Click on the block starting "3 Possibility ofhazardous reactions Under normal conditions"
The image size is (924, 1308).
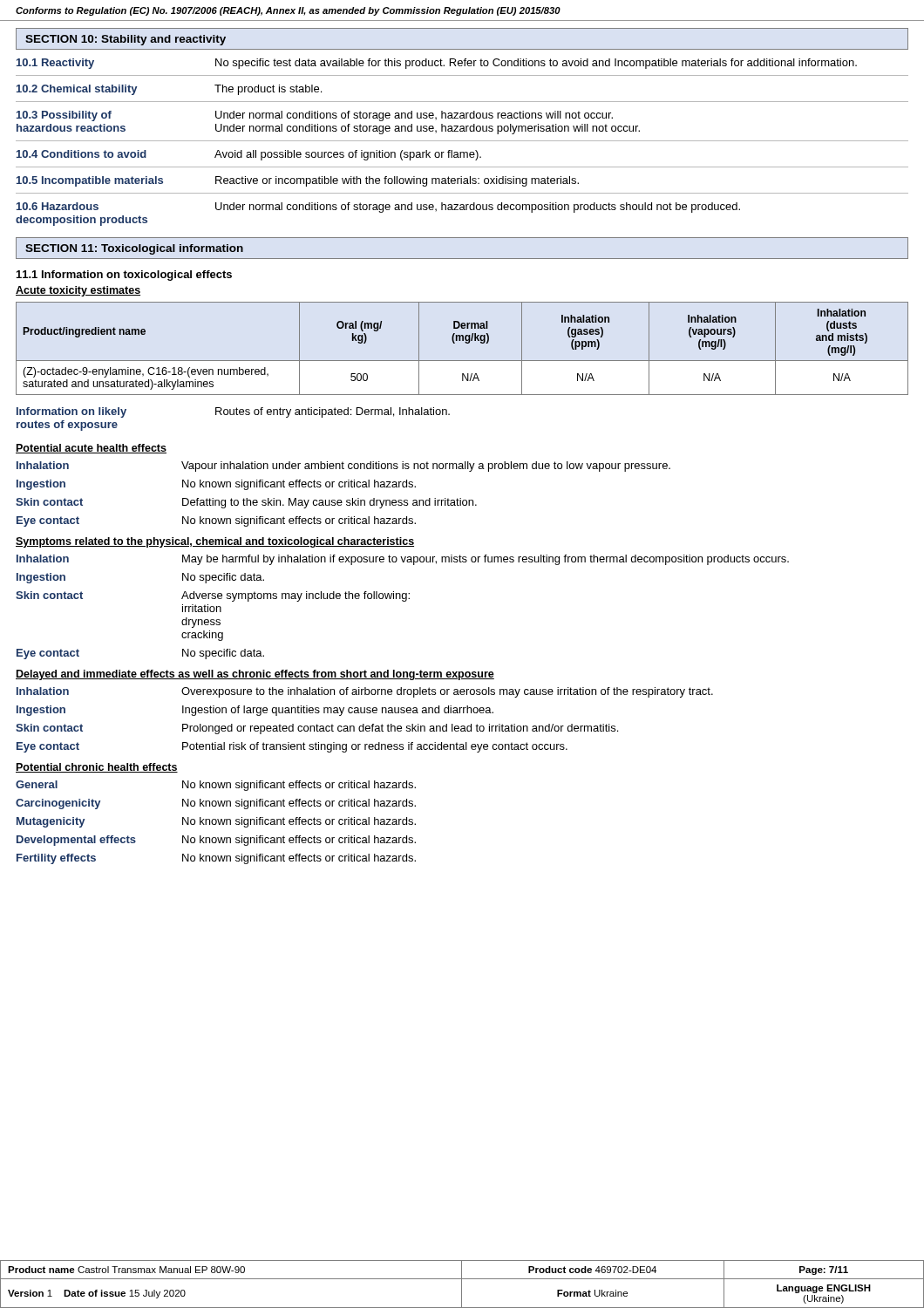[462, 121]
